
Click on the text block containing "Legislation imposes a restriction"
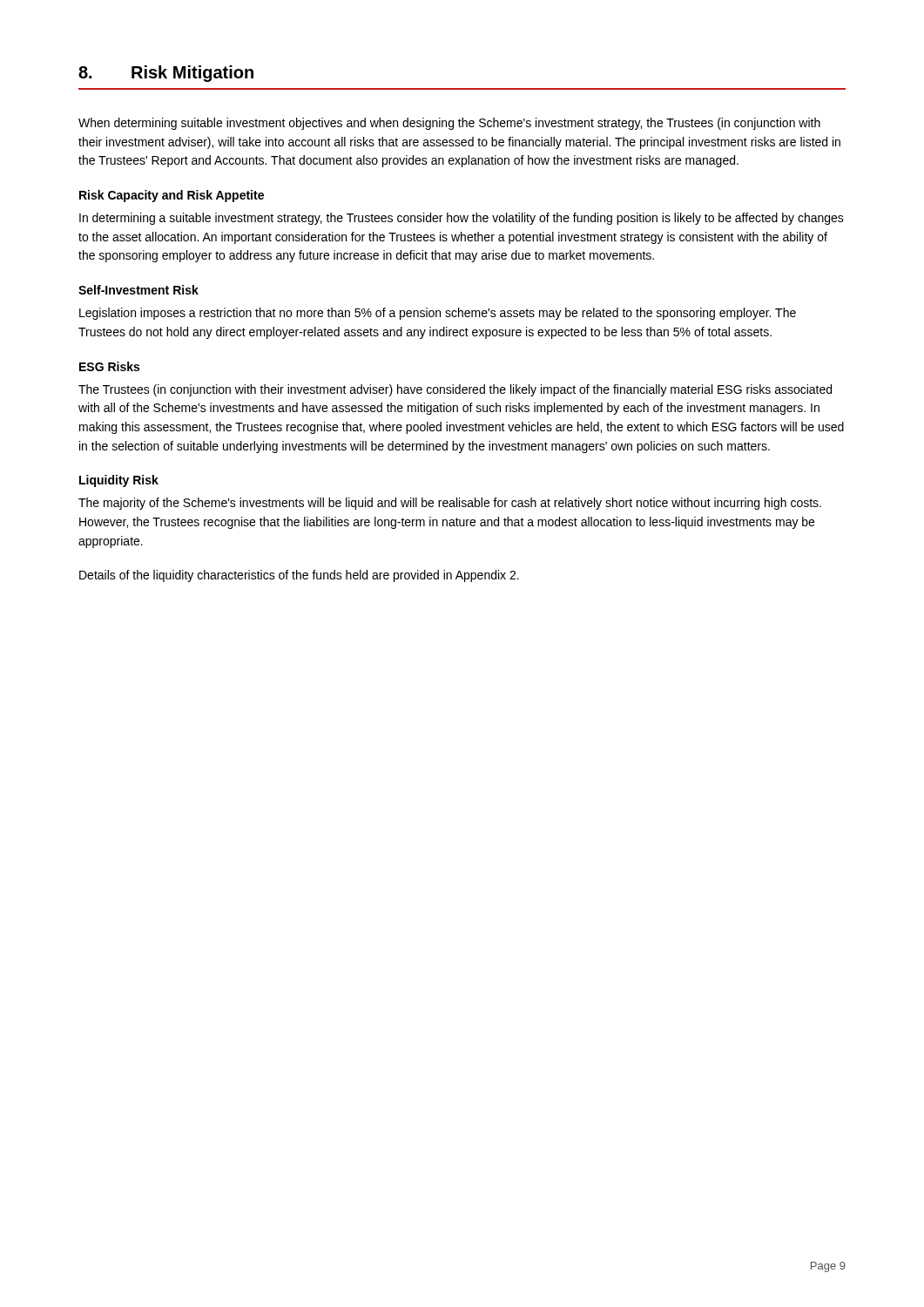tap(437, 322)
